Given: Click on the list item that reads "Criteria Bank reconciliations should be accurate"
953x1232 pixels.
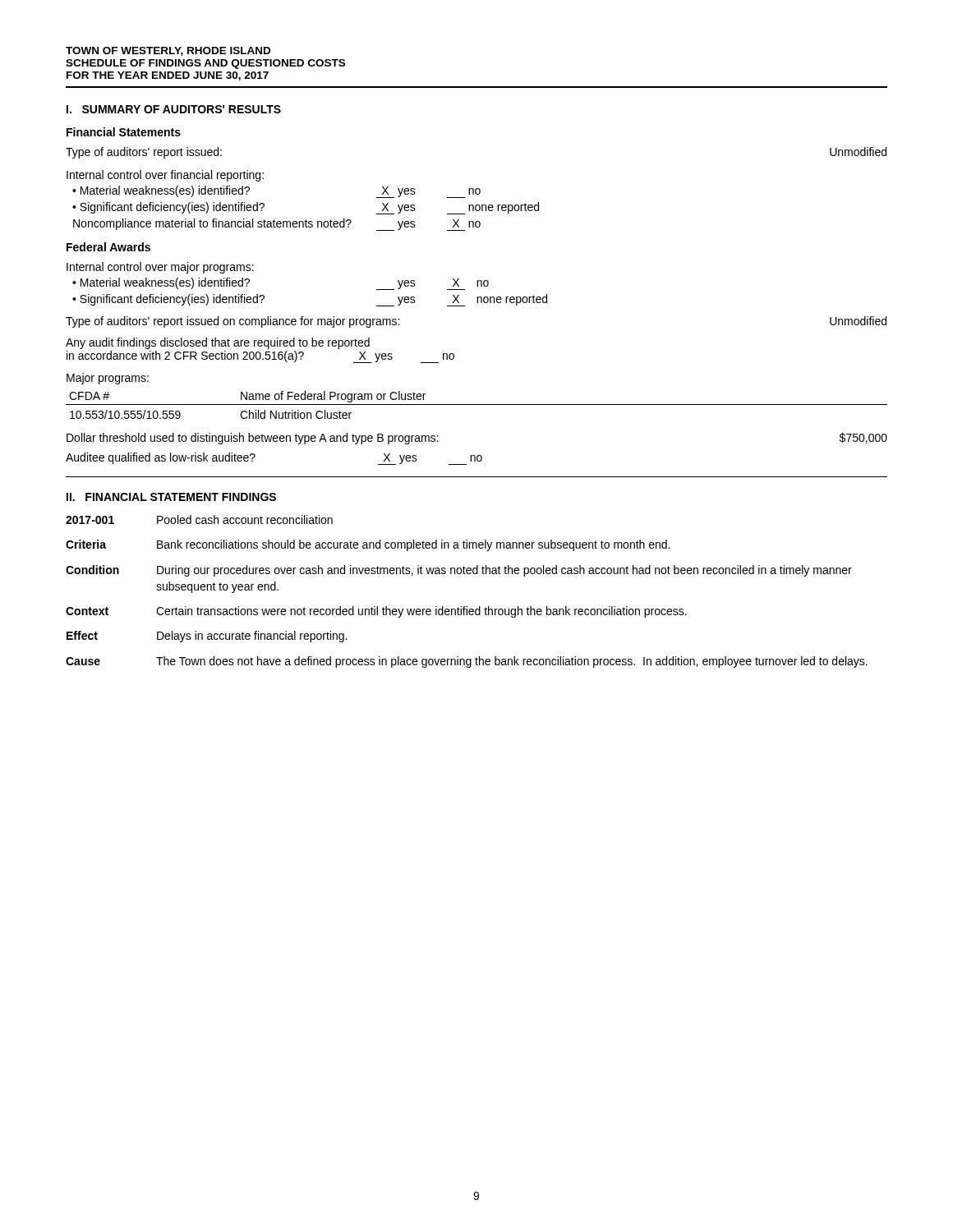Looking at the screenshot, I should pos(476,545).
